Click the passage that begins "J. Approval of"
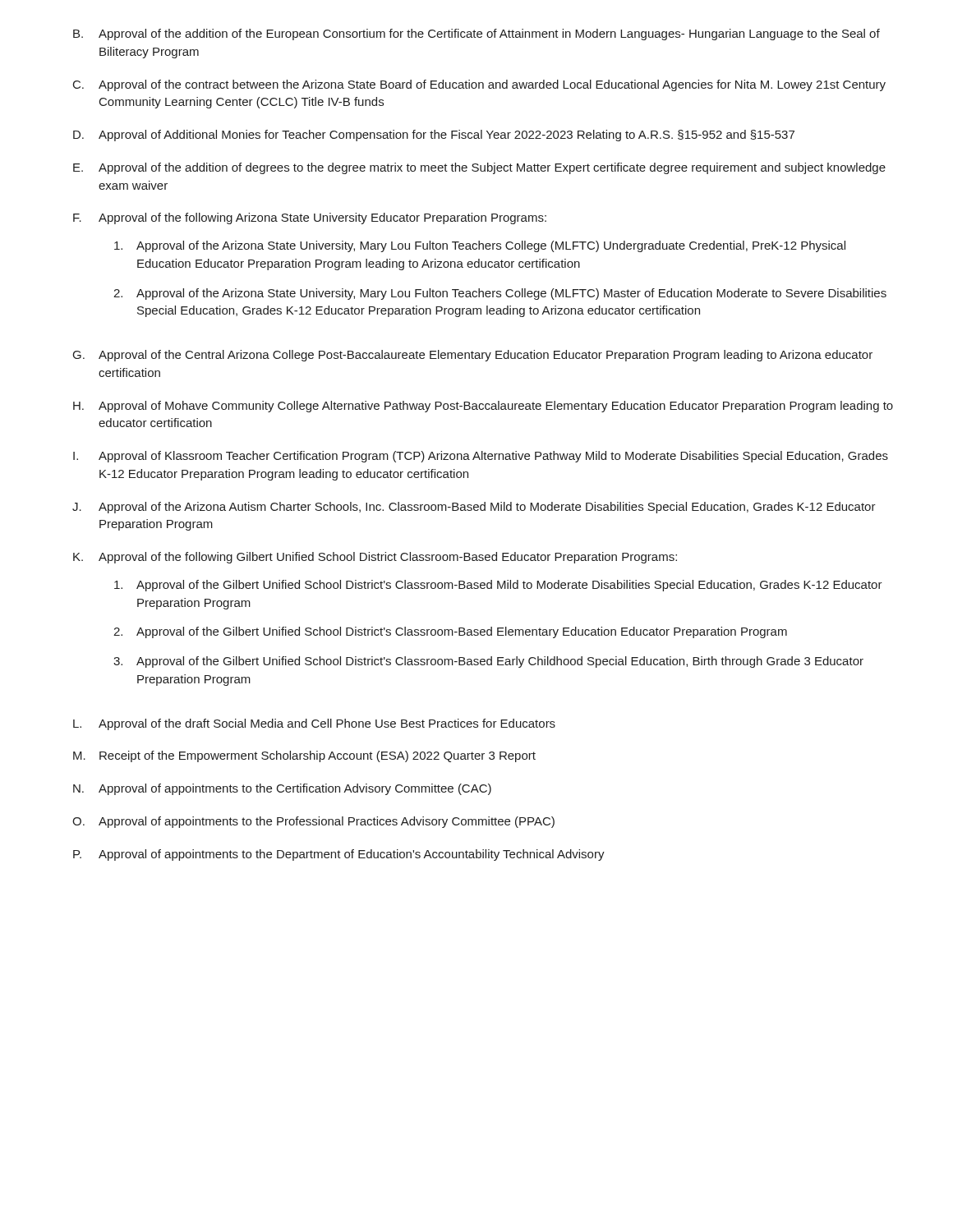Screen dimensions: 1232x953 (x=488, y=515)
